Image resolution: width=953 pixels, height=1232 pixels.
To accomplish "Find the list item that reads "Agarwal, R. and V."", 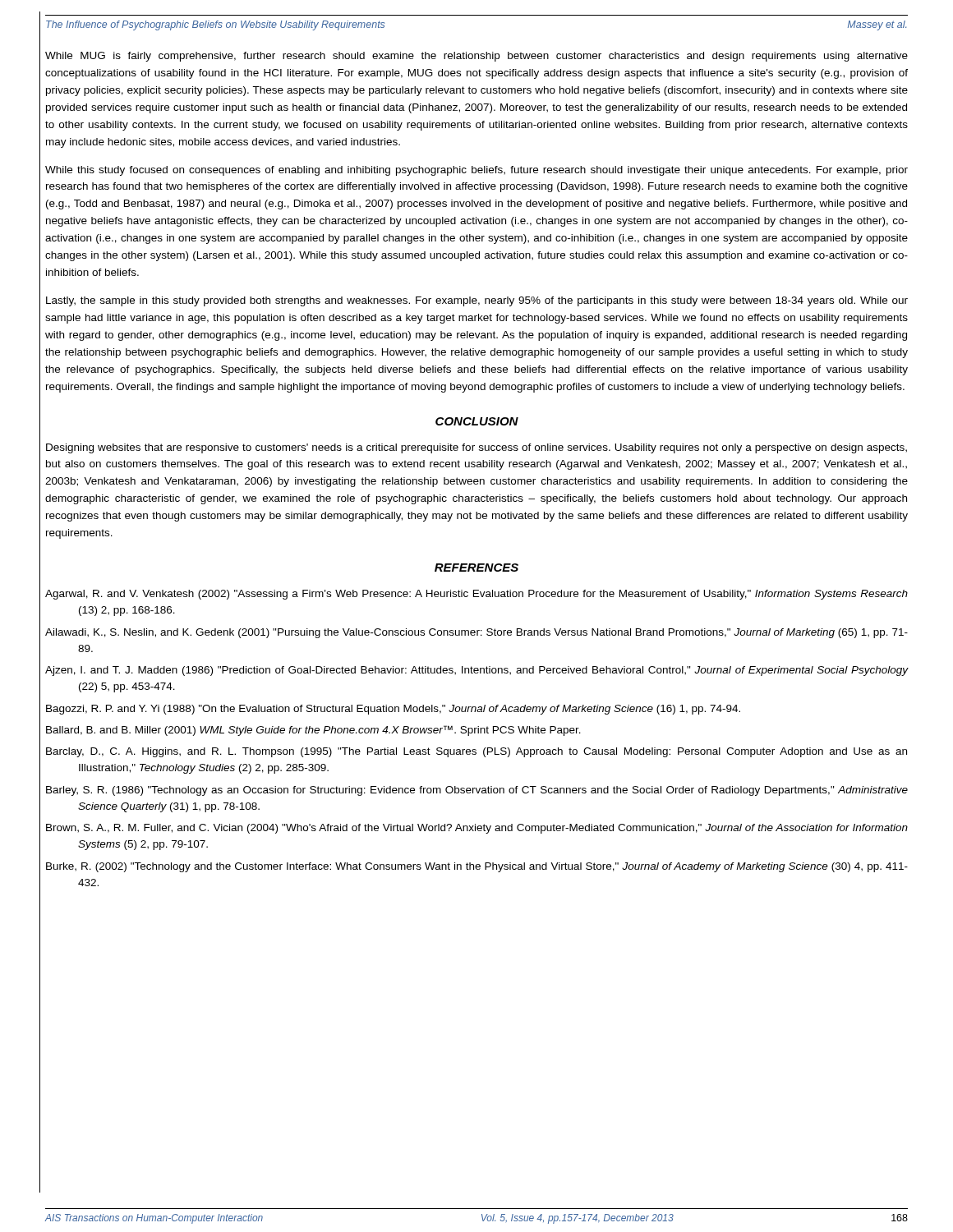I will pos(476,602).
